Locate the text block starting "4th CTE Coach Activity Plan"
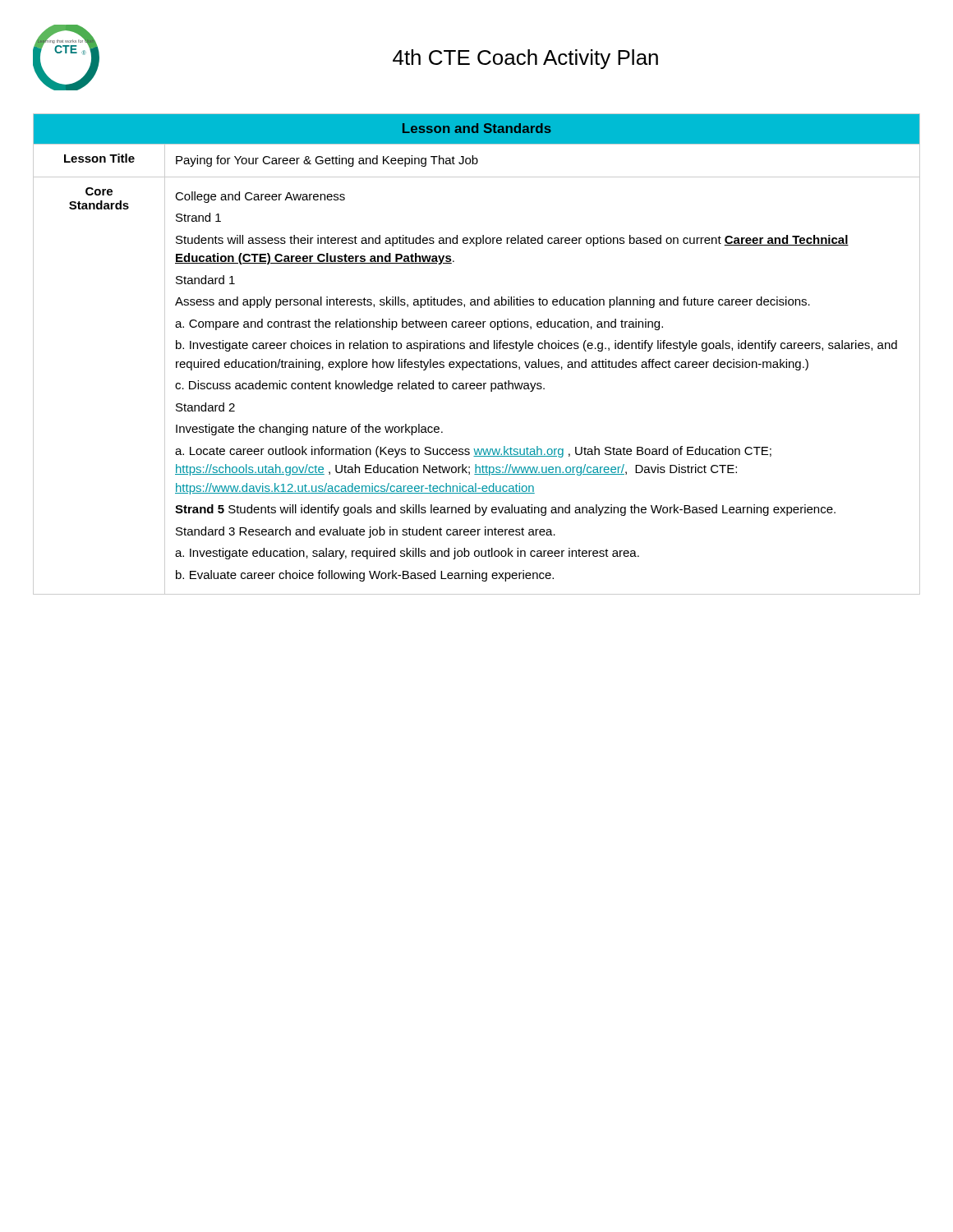This screenshot has width=953, height=1232. coord(526,57)
